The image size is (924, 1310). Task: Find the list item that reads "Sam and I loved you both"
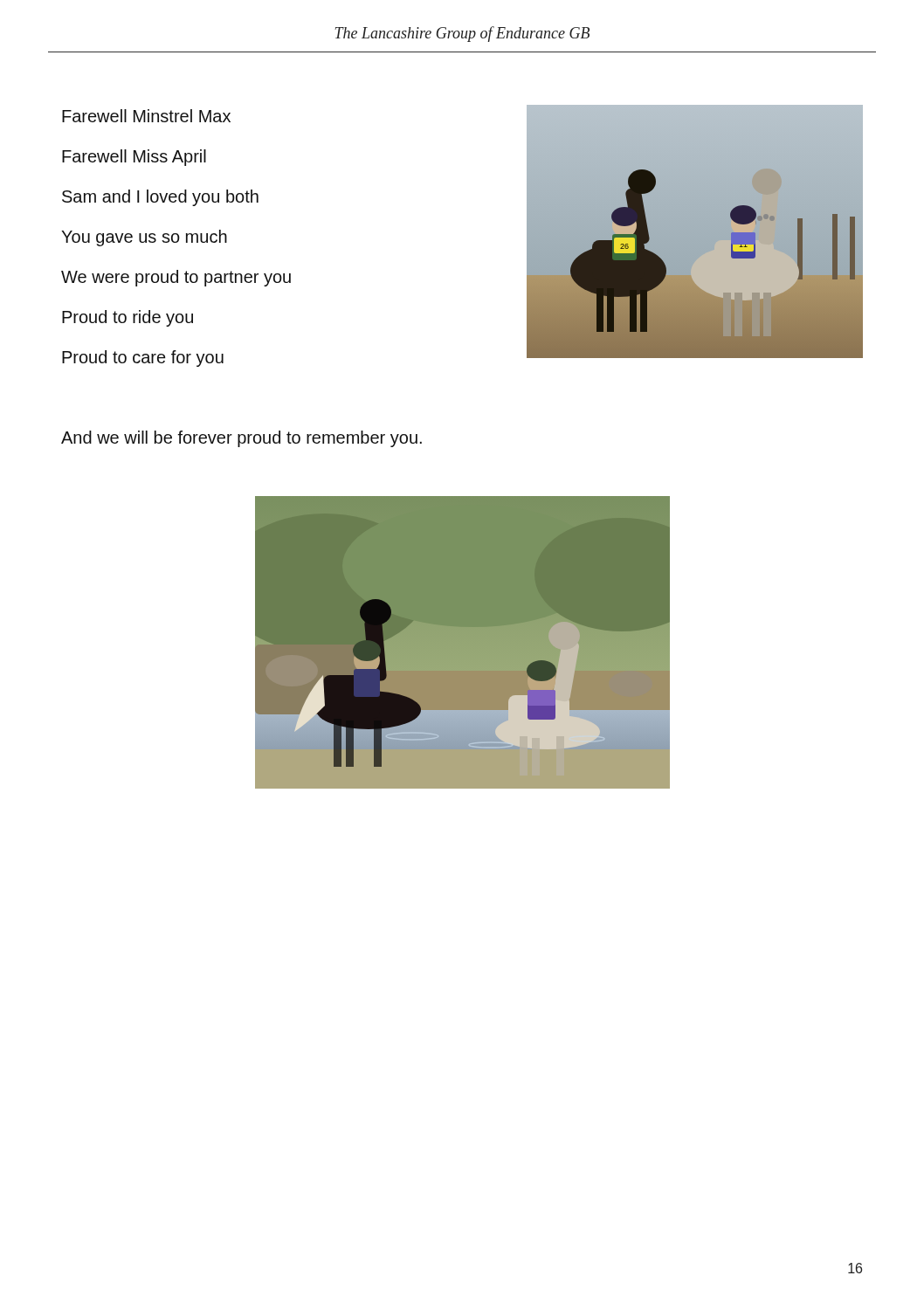[160, 196]
